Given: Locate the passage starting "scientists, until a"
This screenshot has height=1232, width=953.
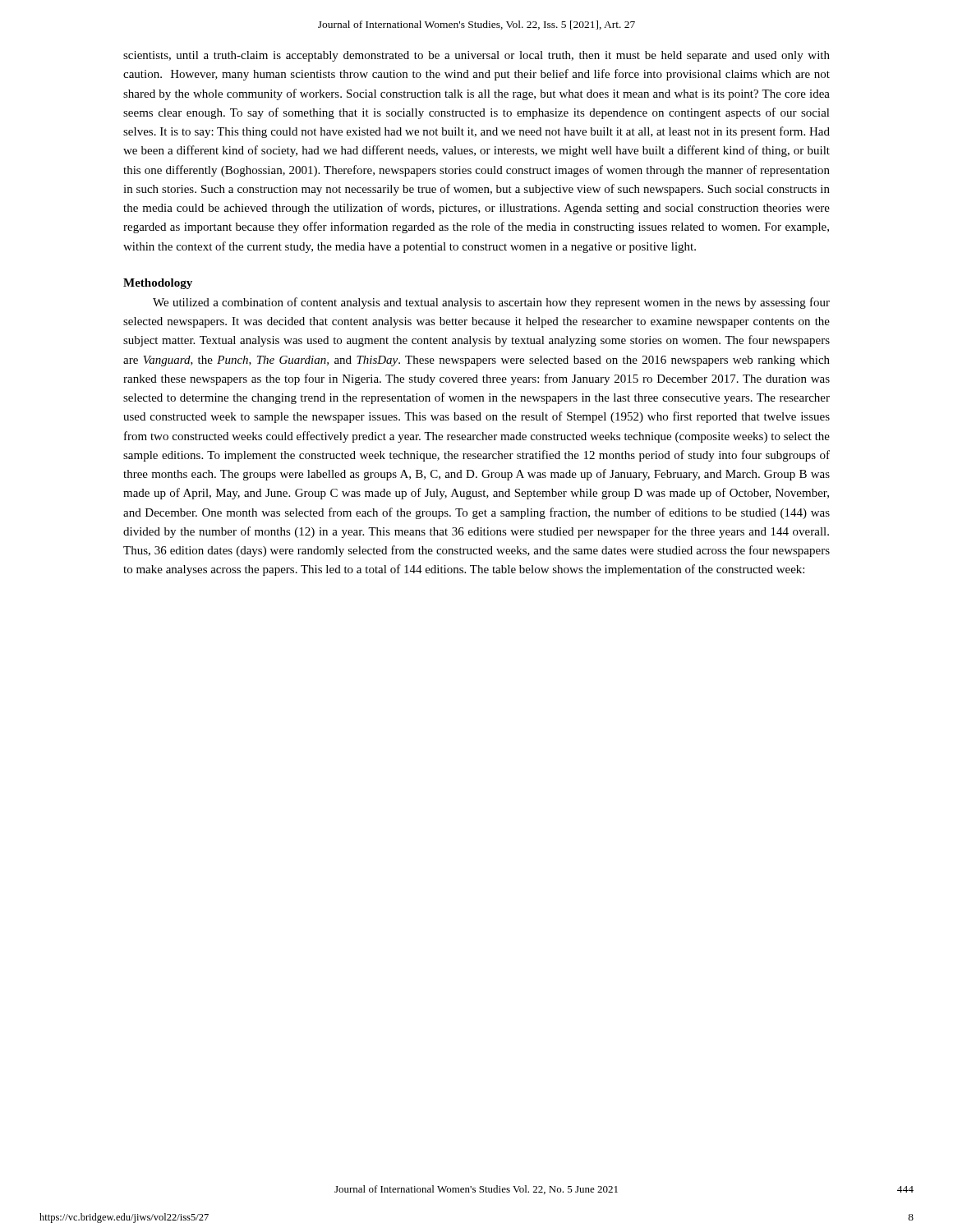Looking at the screenshot, I should 476,150.
